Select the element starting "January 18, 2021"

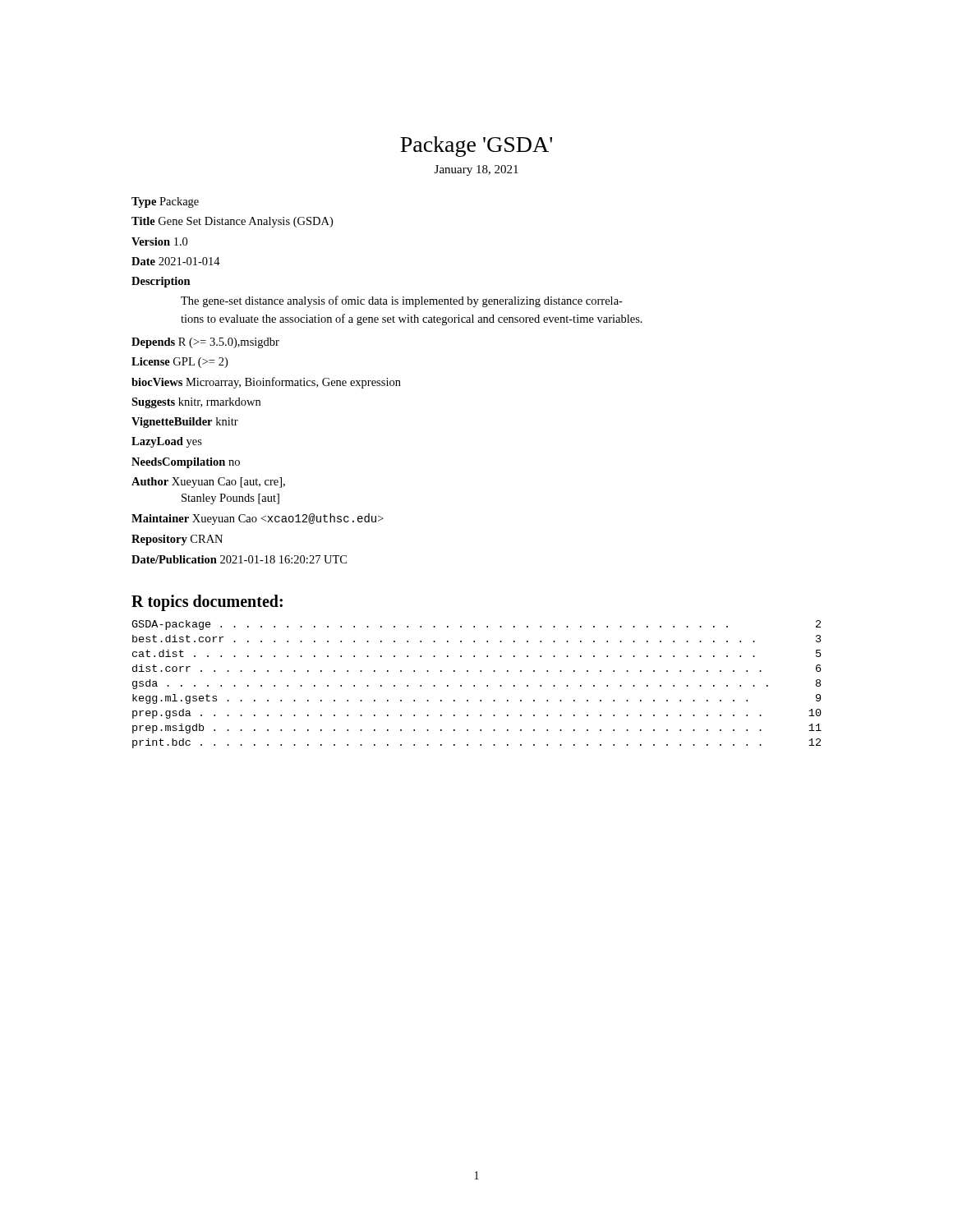coord(476,169)
